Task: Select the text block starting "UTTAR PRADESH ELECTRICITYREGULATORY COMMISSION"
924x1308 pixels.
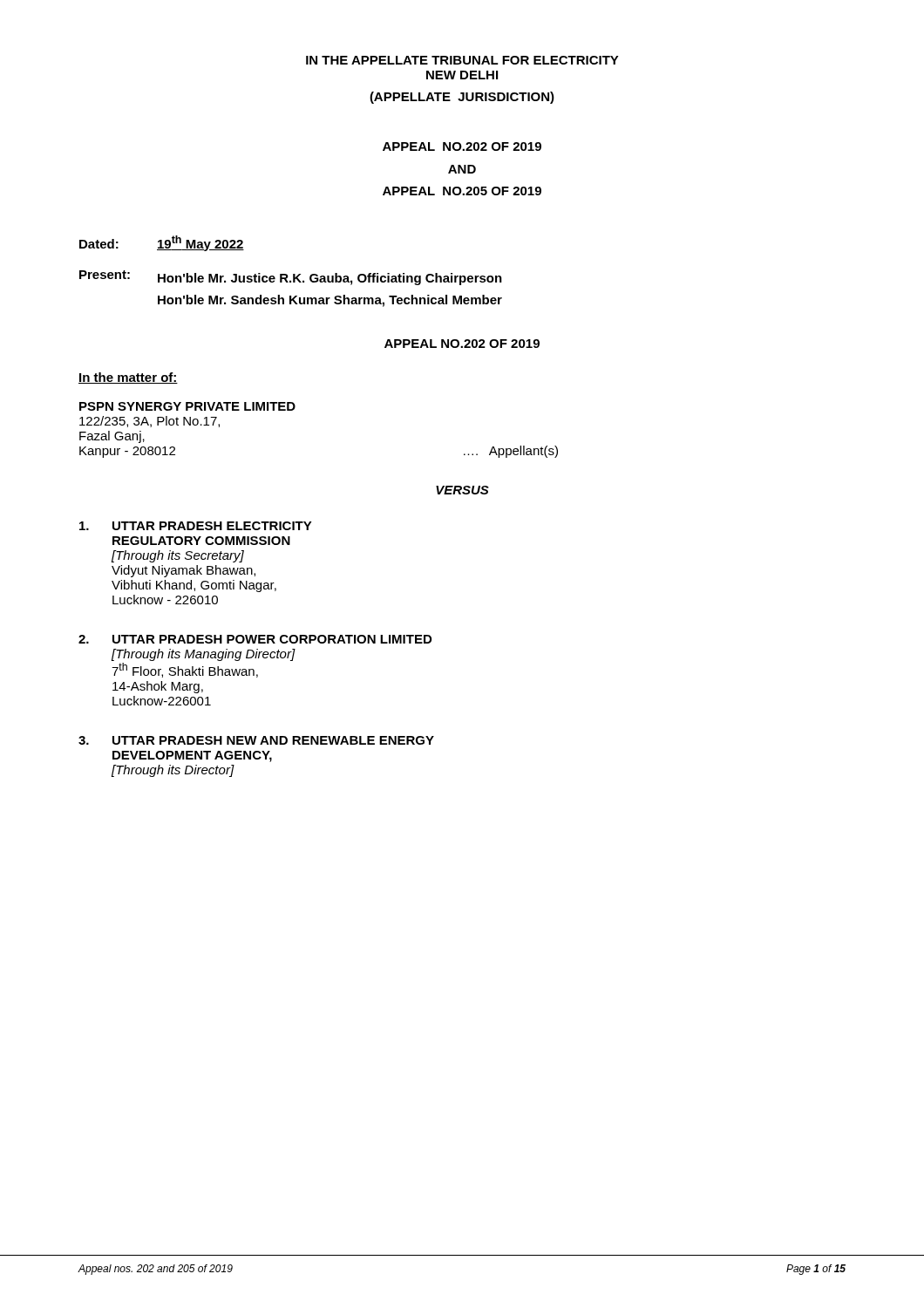Action: 195,562
